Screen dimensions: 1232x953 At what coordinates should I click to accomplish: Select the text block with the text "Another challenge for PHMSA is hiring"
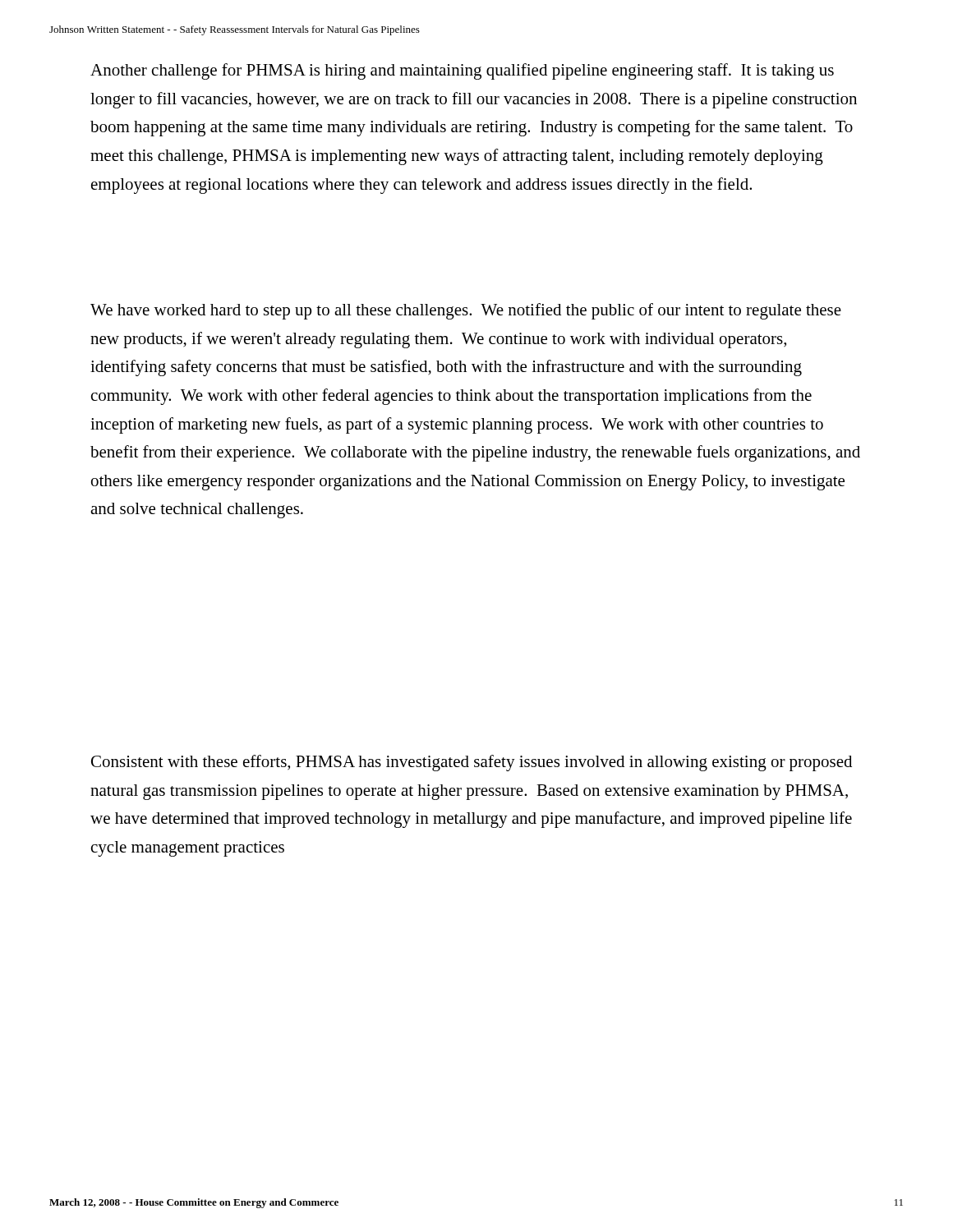[474, 127]
